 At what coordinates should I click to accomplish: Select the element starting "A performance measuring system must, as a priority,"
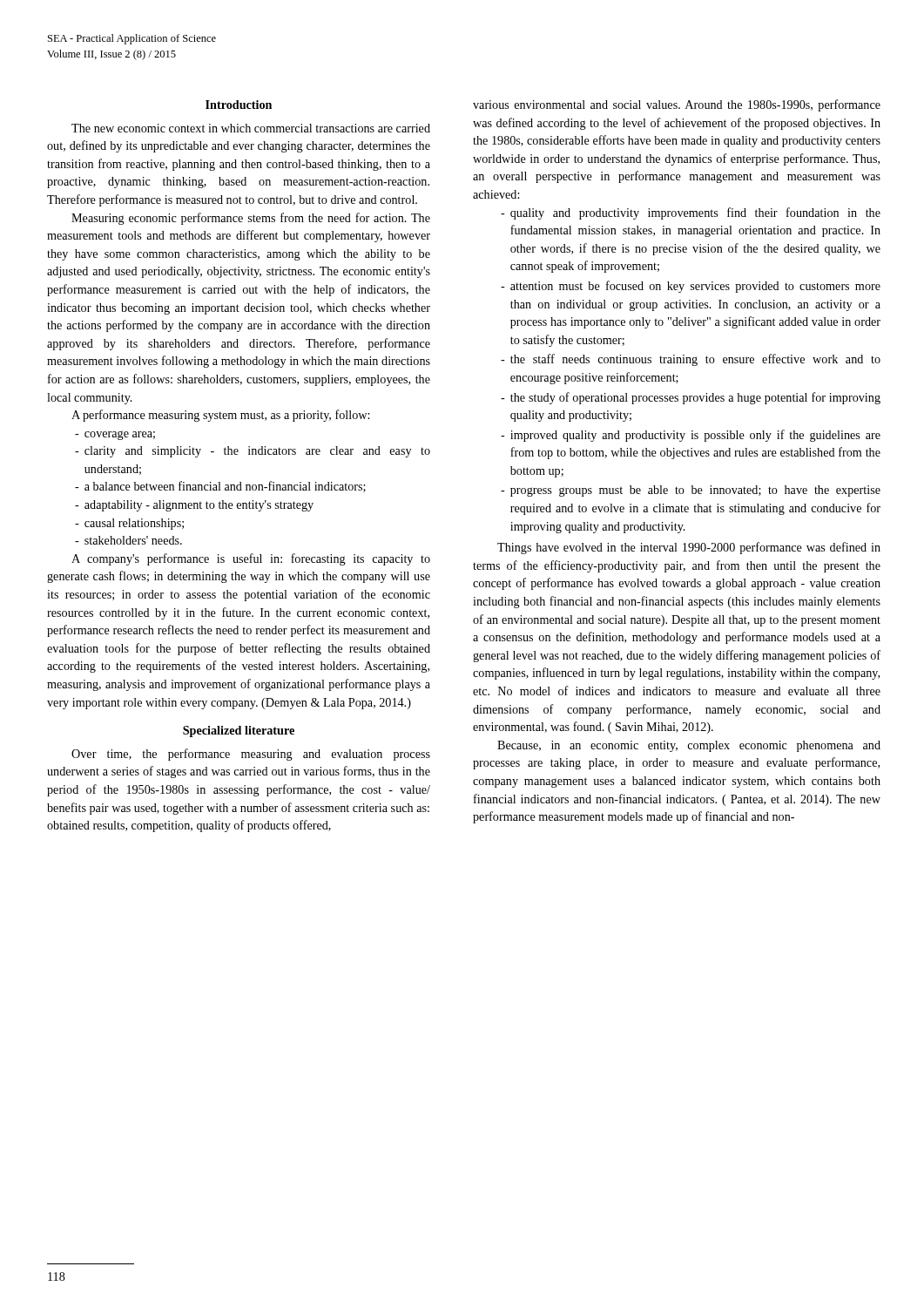pyautogui.click(x=239, y=415)
